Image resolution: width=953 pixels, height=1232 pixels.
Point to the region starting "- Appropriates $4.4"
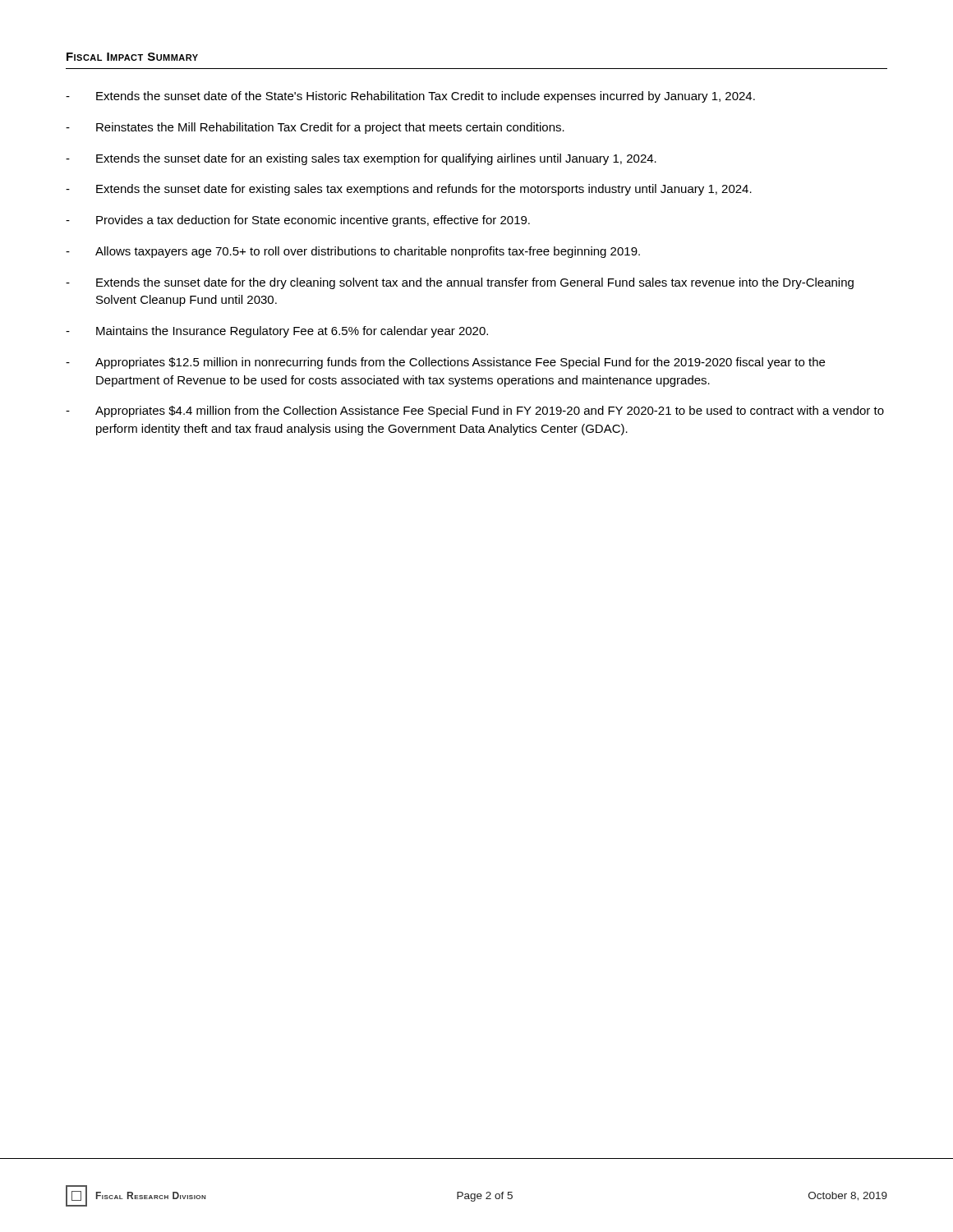pyautogui.click(x=476, y=420)
